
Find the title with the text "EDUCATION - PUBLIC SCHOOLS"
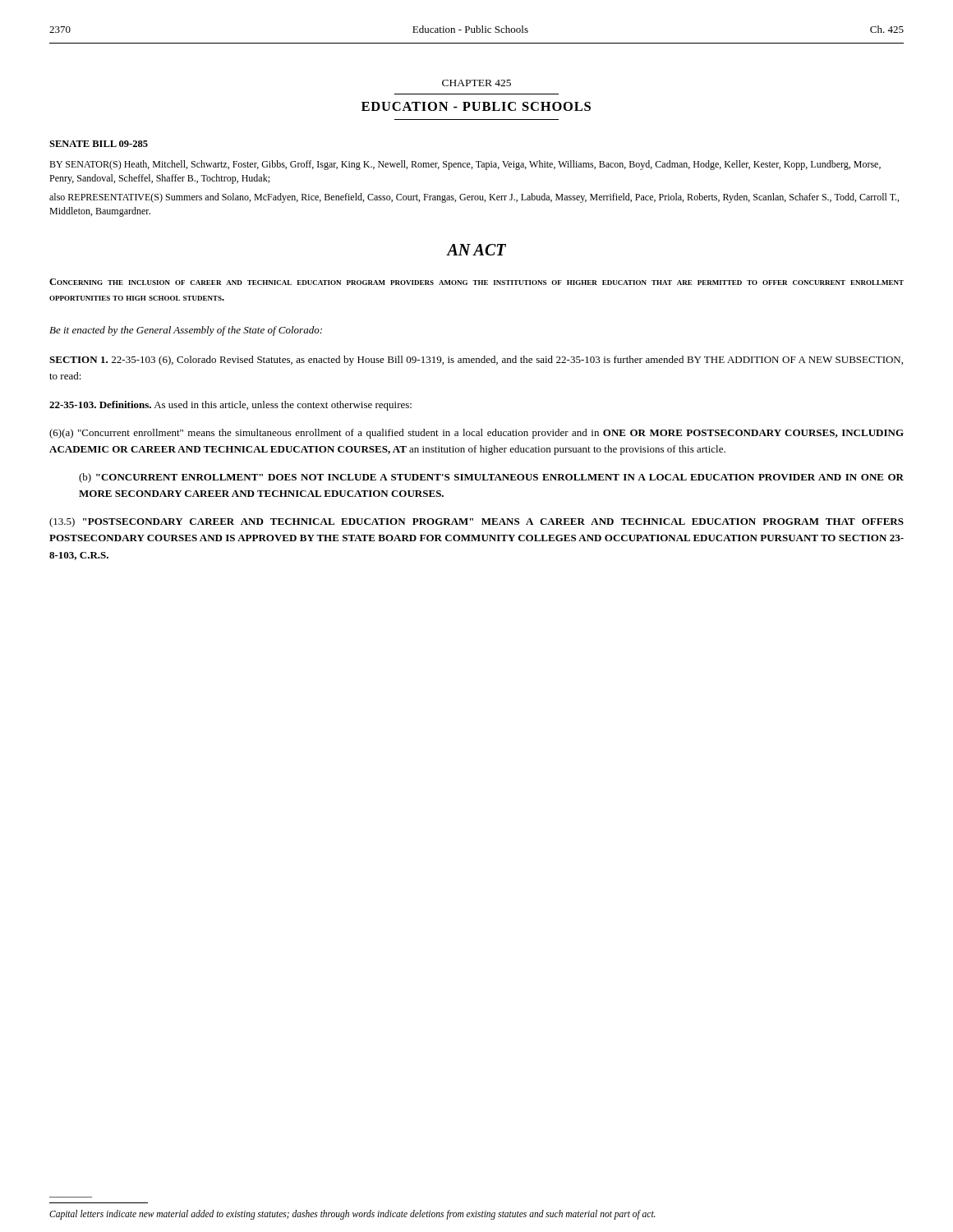tap(476, 106)
